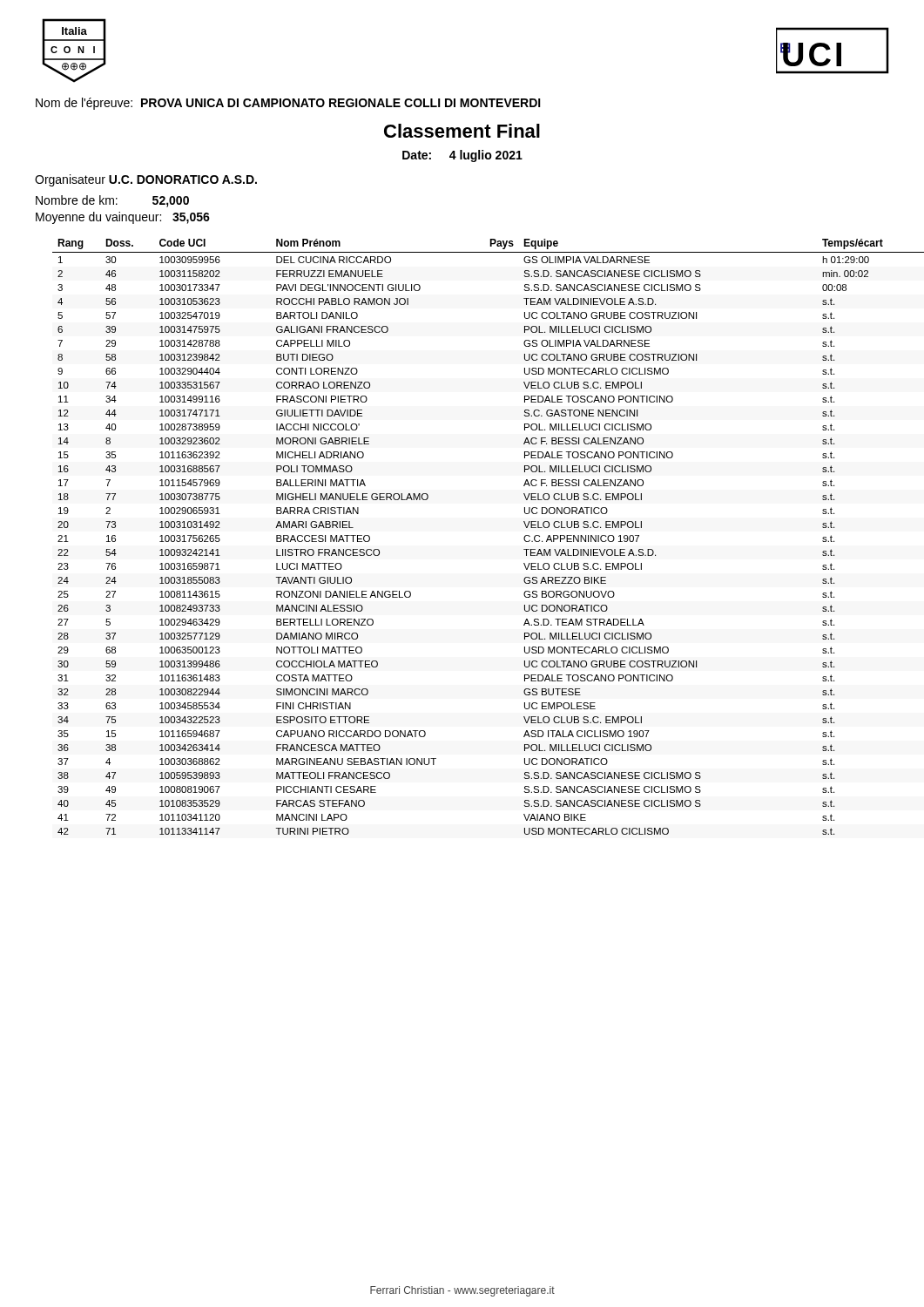Locate the text block starting "Organisateur U.C. DONORATICO A.S.D."

[x=146, y=180]
